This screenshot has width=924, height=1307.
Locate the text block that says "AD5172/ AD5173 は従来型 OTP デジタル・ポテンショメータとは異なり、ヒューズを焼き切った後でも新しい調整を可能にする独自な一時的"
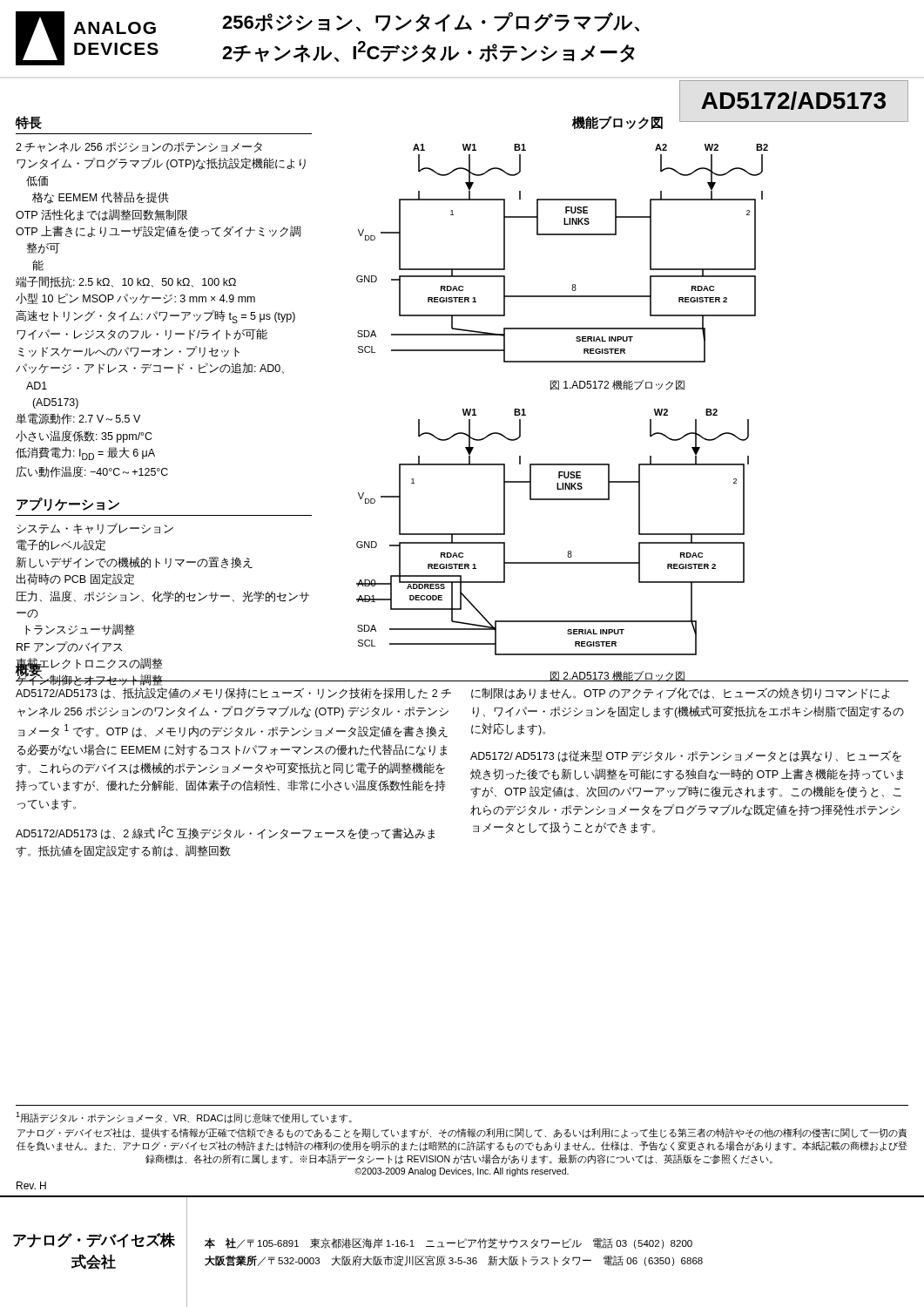[688, 792]
